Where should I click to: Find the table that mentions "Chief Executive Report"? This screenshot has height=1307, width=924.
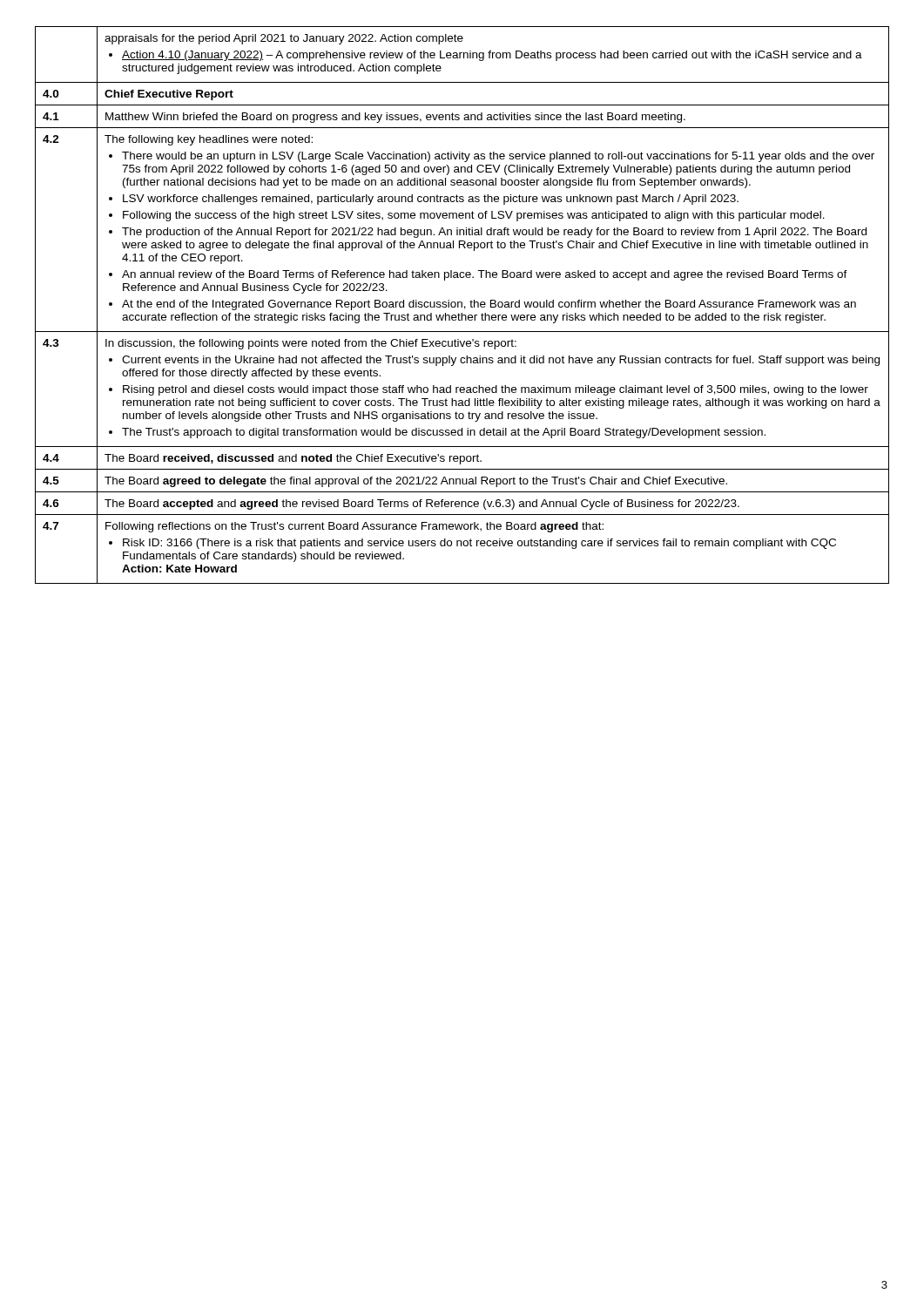click(462, 305)
